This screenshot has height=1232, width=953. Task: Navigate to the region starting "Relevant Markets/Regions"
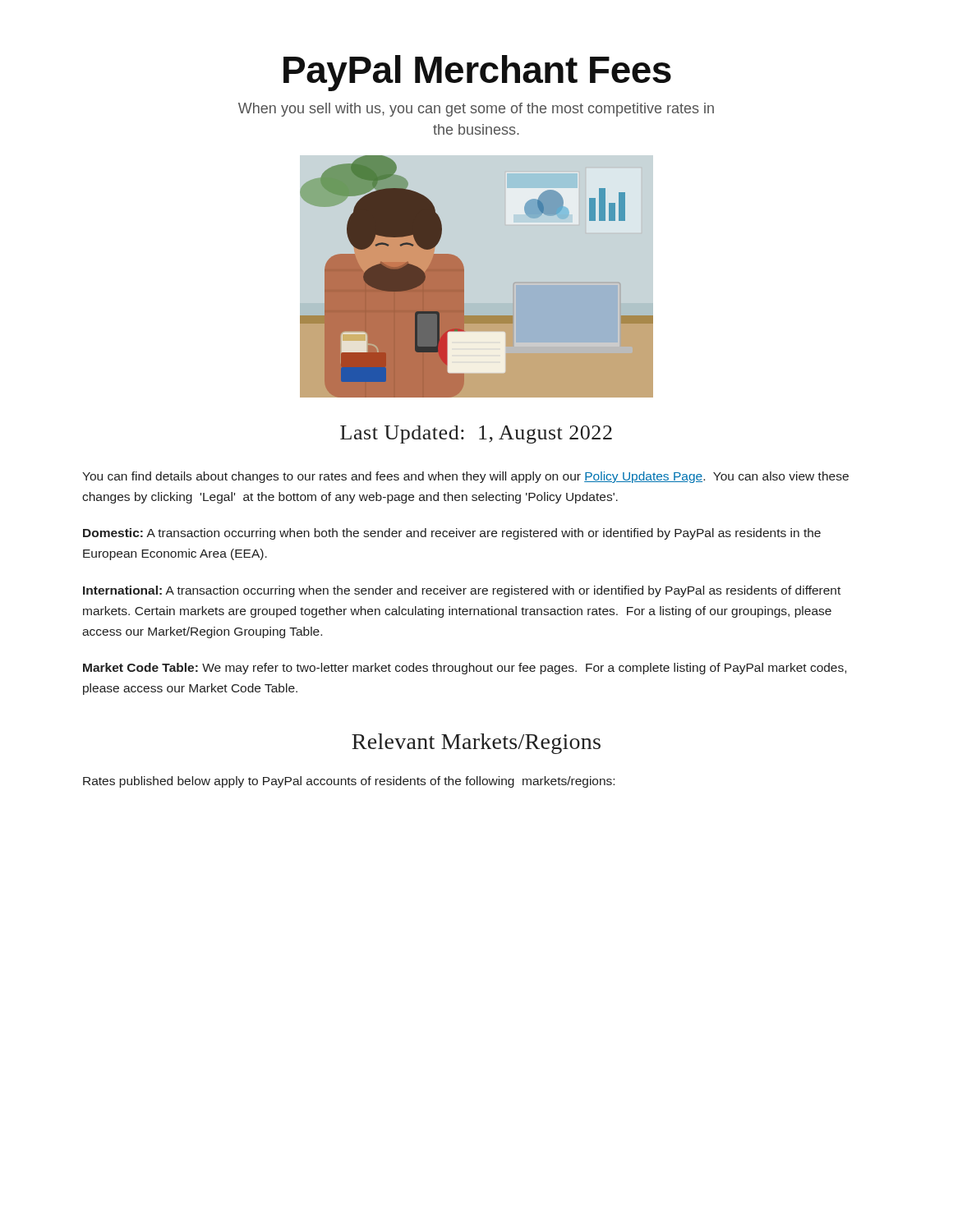[x=476, y=741]
